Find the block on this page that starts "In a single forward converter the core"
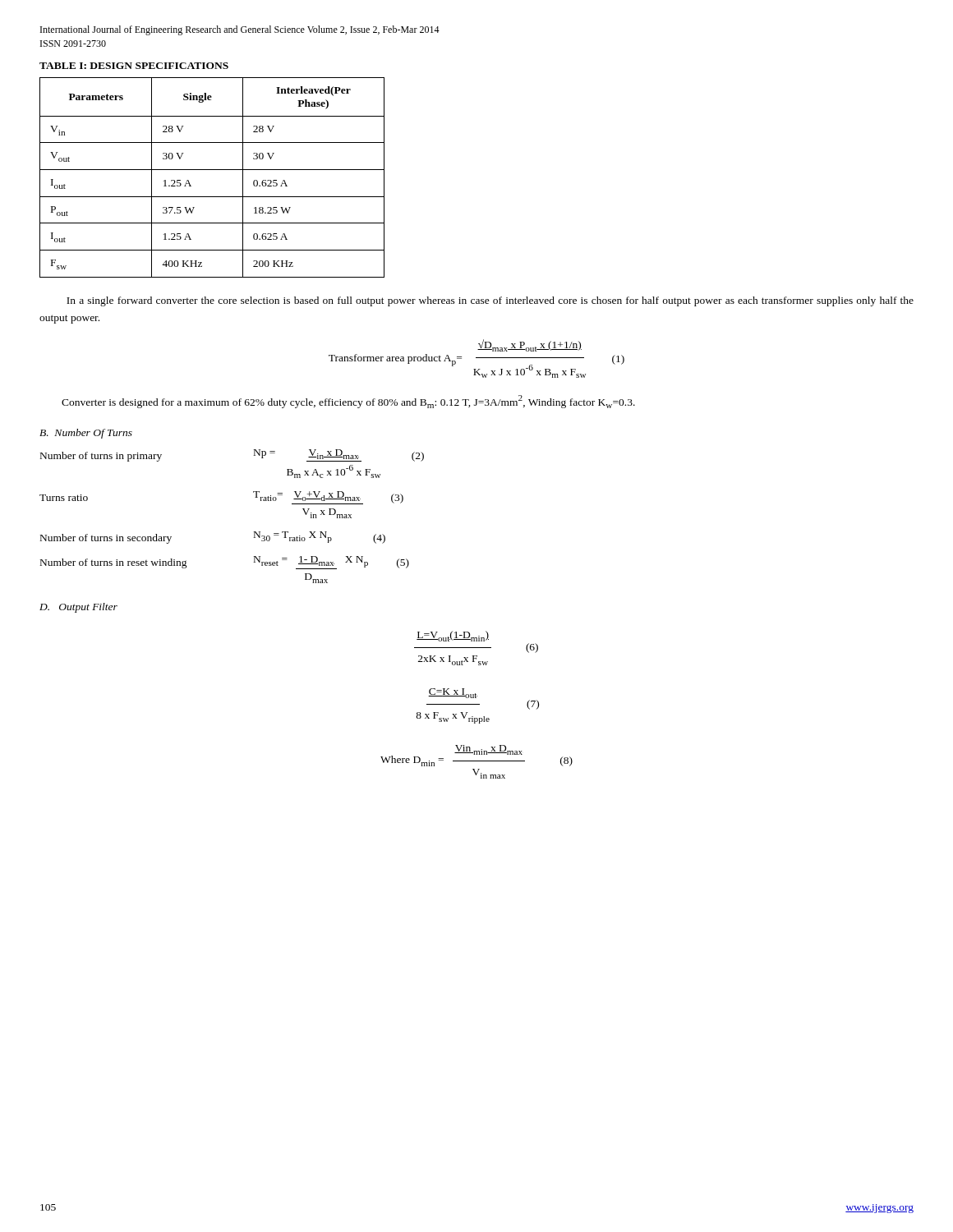This screenshot has width=953, height=1232. tap(476, 309)
